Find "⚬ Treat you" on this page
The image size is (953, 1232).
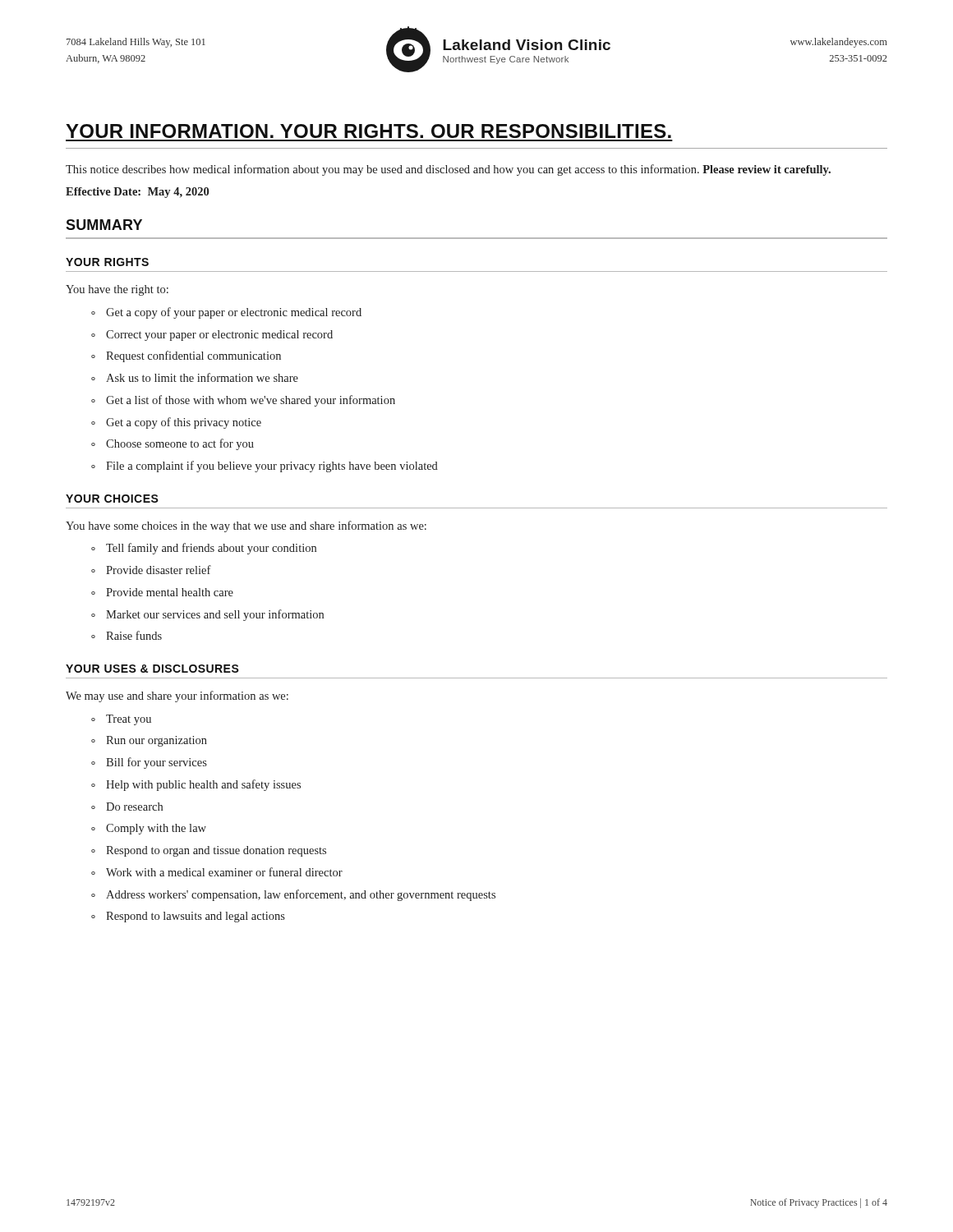(120, 719)
